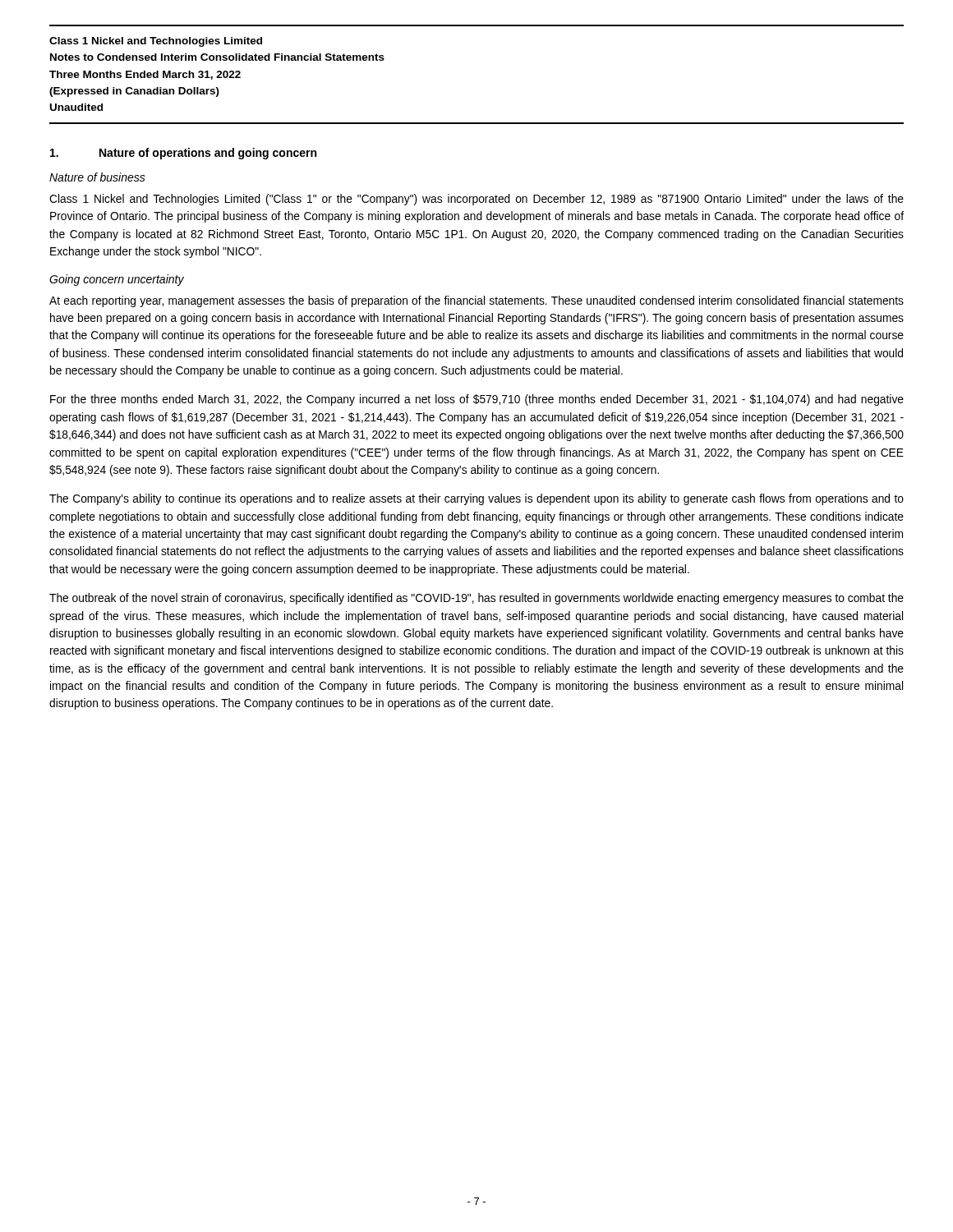
Task: Click on the section header that reads "1. Nature of operations and going concern"
Action: 183,153
